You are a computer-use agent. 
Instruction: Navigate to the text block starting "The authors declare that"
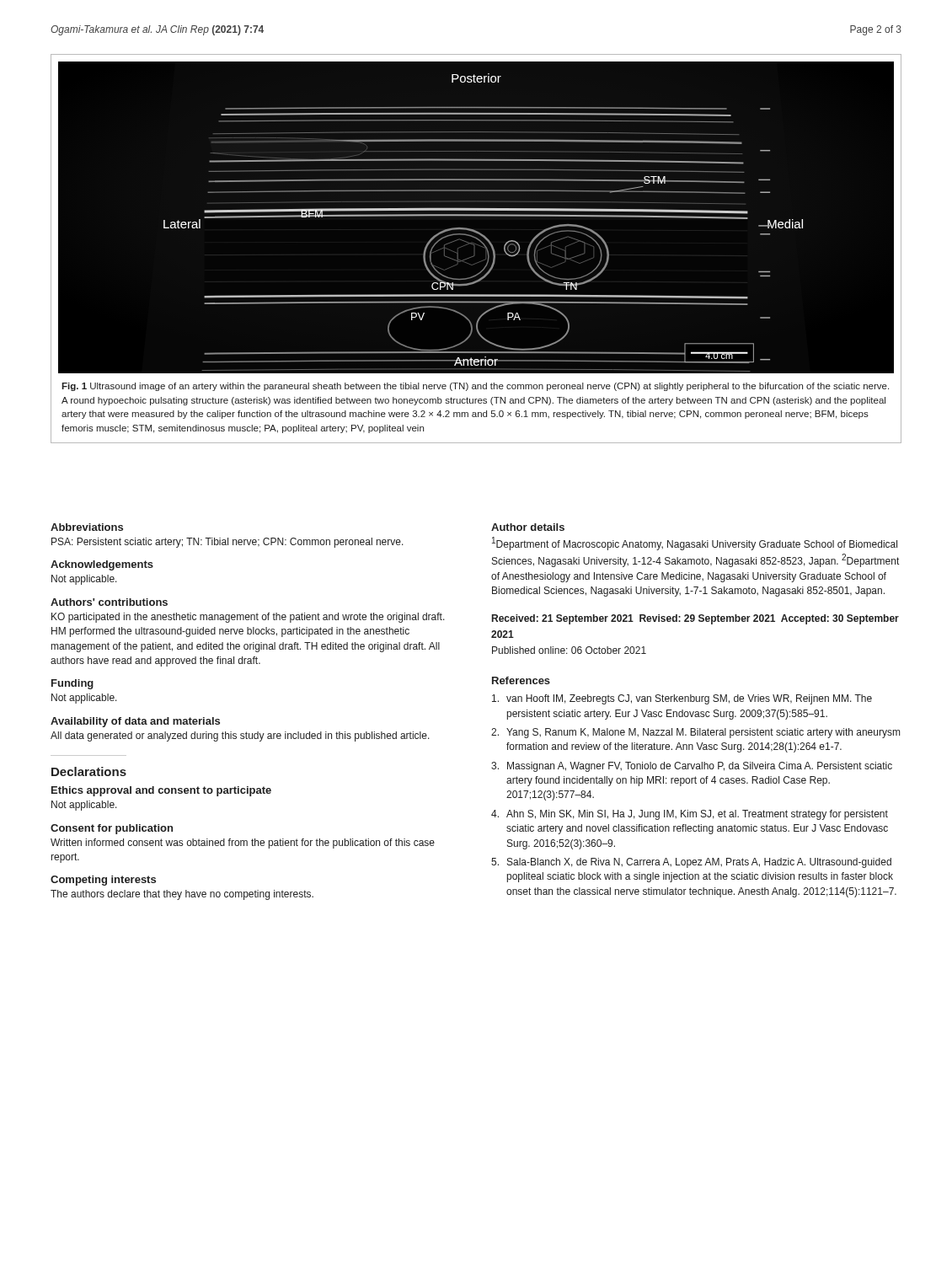[182, 894]
